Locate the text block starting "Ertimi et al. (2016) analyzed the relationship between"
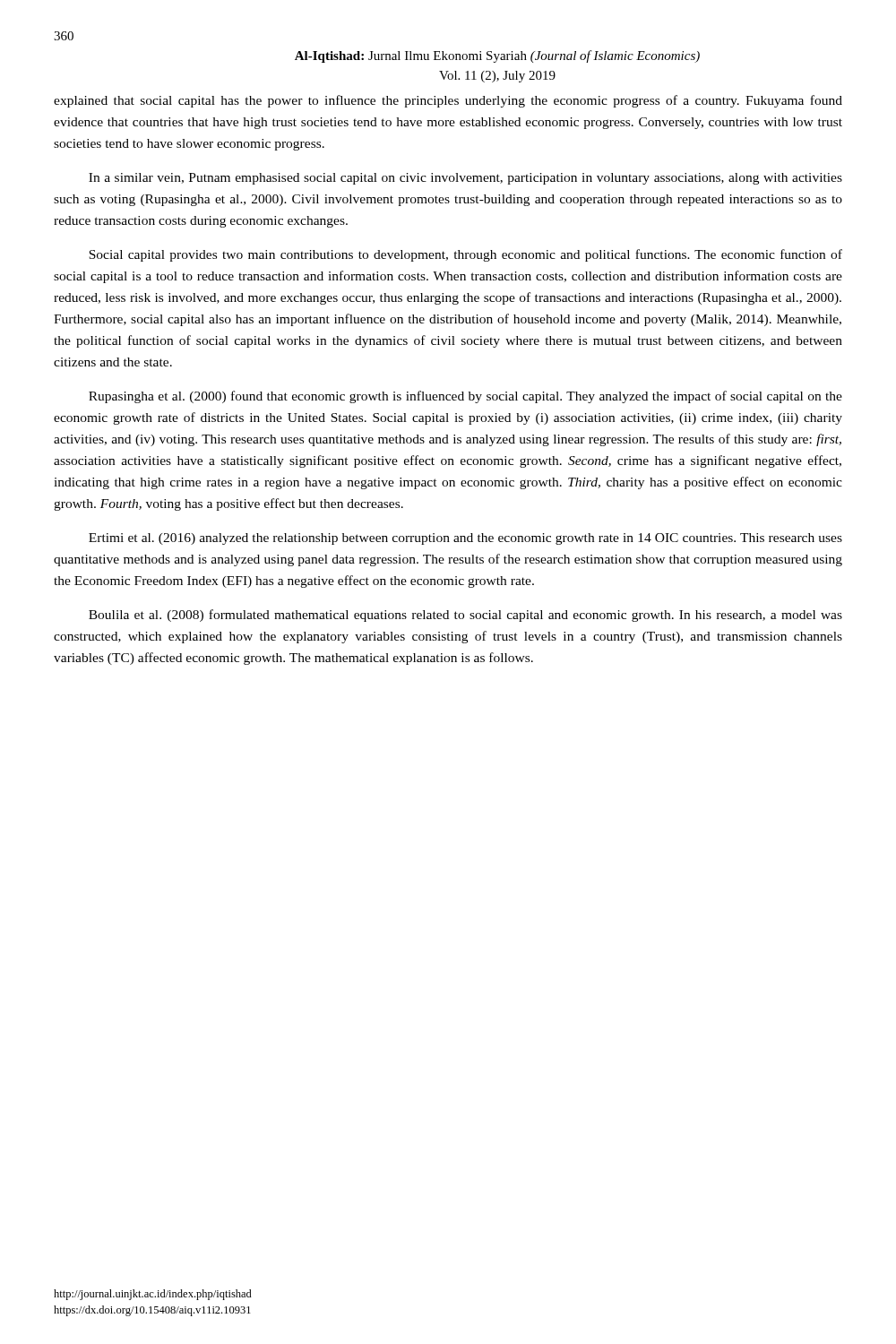 448,559
